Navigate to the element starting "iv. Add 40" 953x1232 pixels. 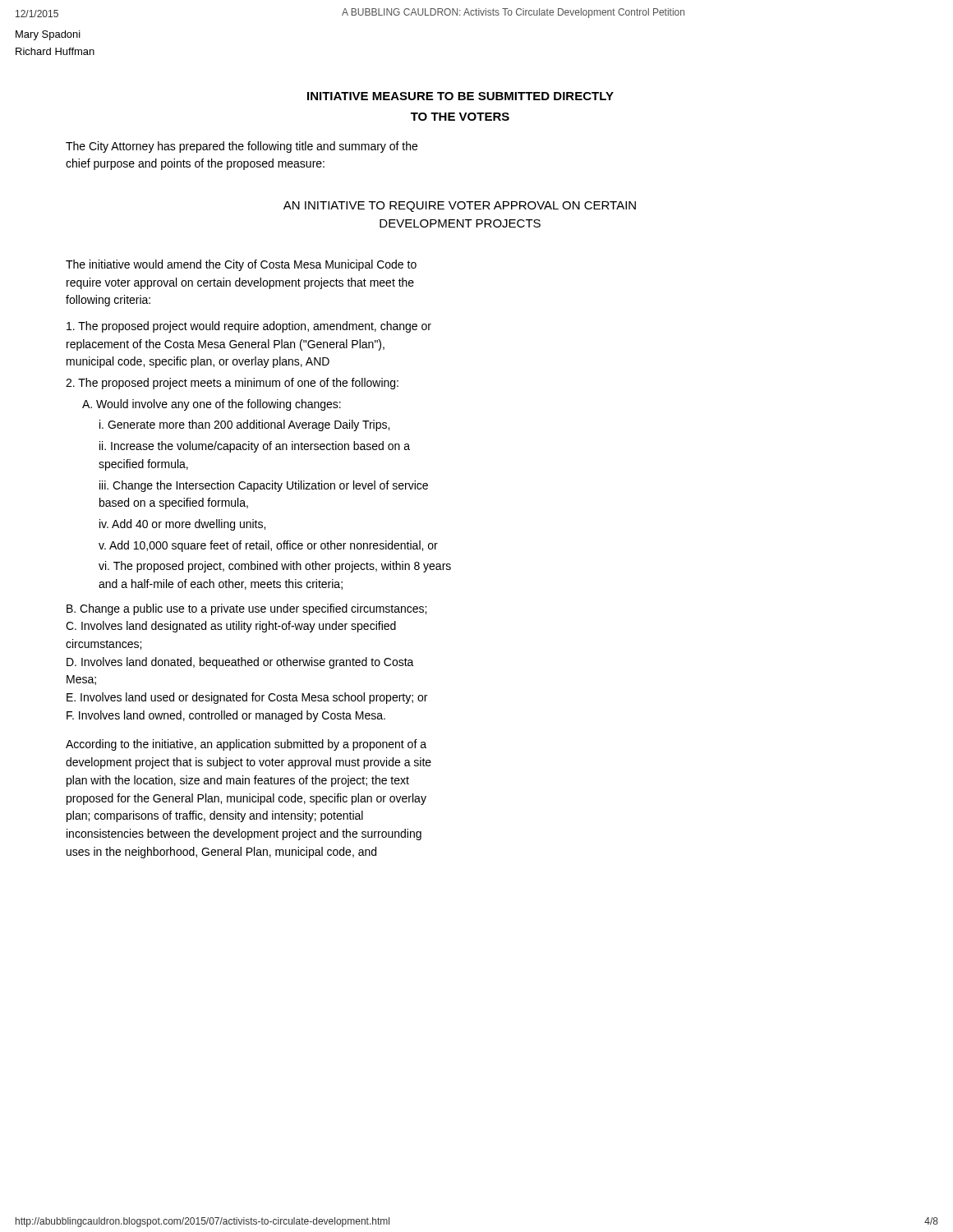[183, 524]
